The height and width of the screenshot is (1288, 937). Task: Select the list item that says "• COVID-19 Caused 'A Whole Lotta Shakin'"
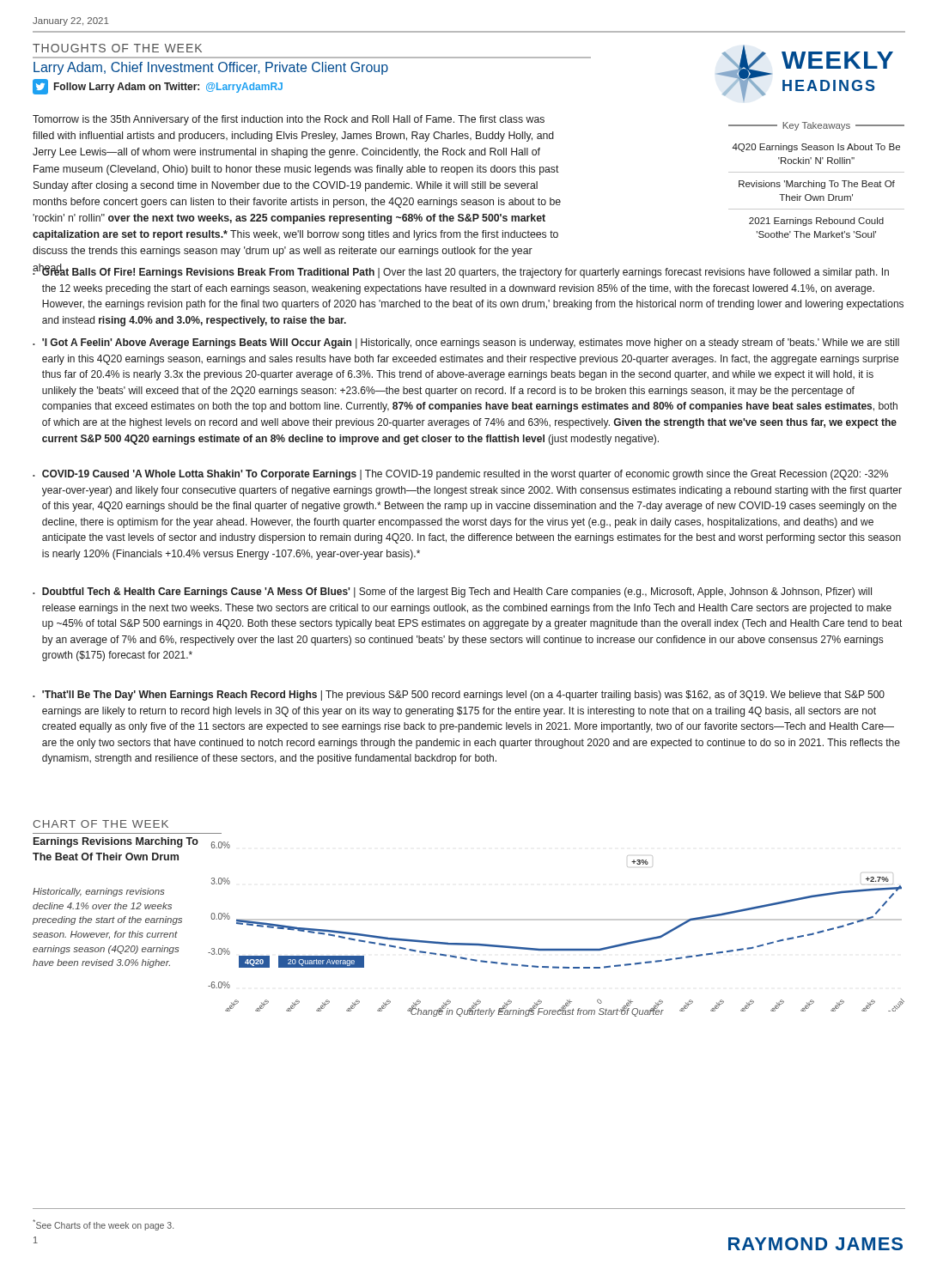click(x=469, y=514)
